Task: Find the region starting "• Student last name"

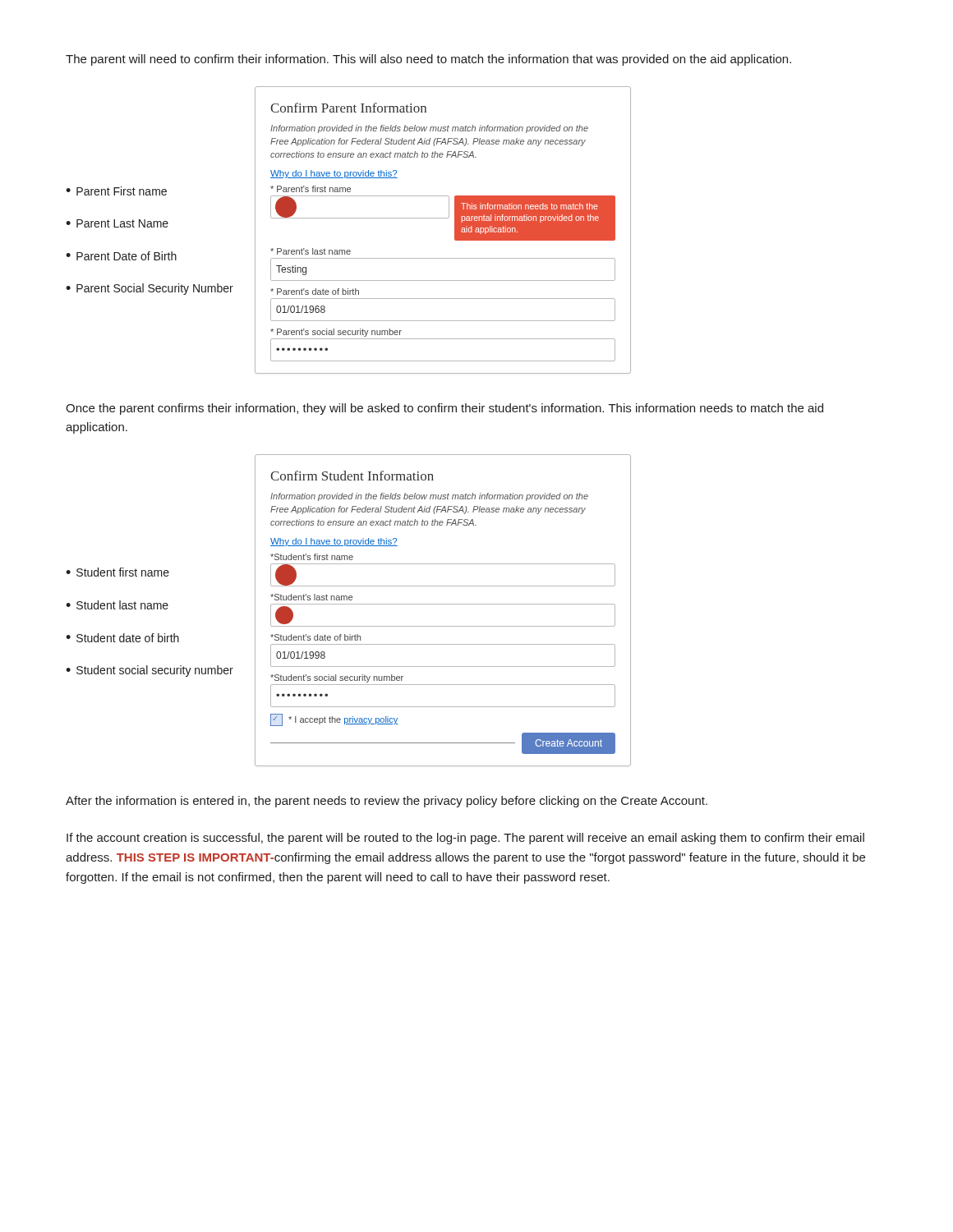Action: coord(117,606)
